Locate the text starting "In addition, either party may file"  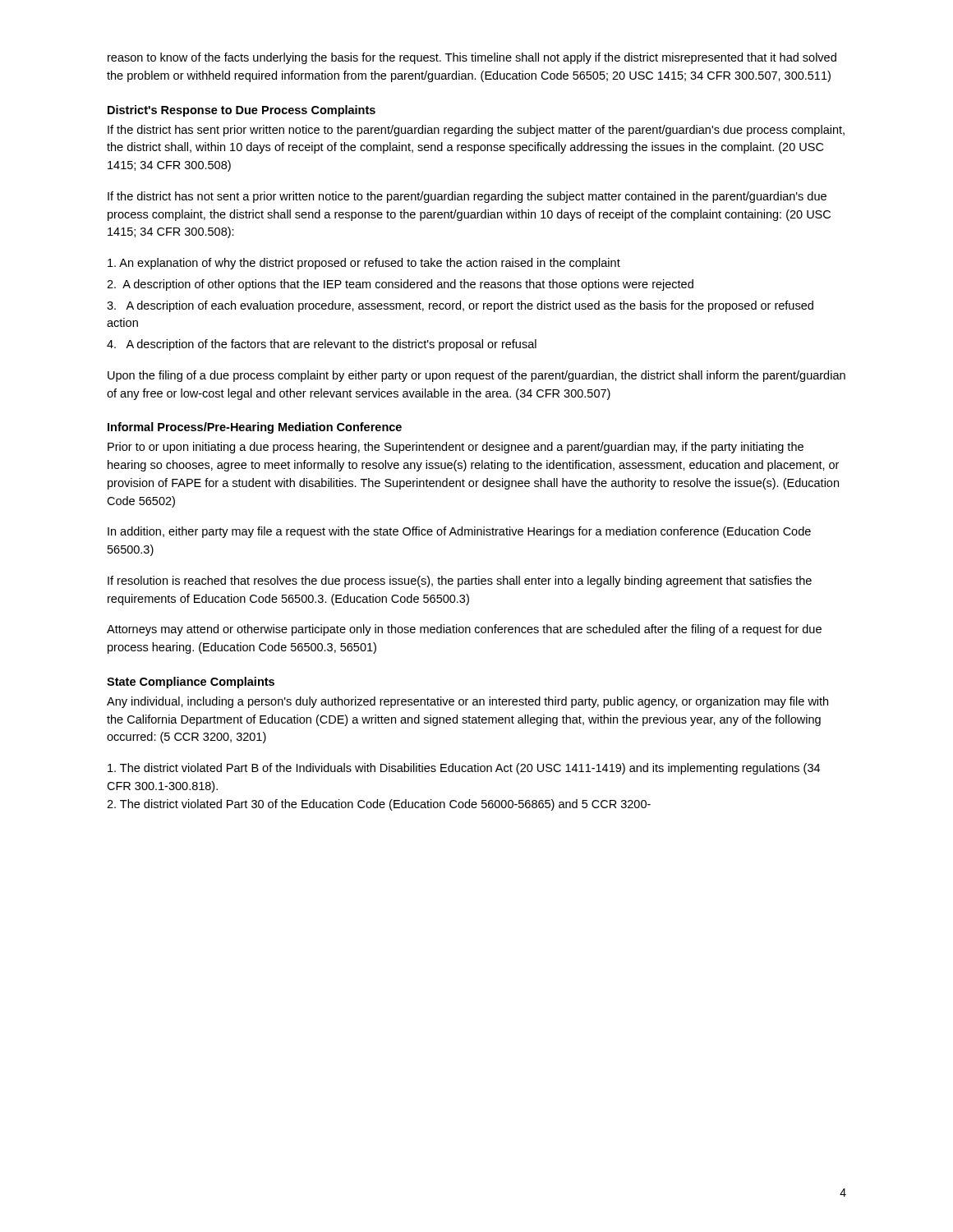coord(459,541)
